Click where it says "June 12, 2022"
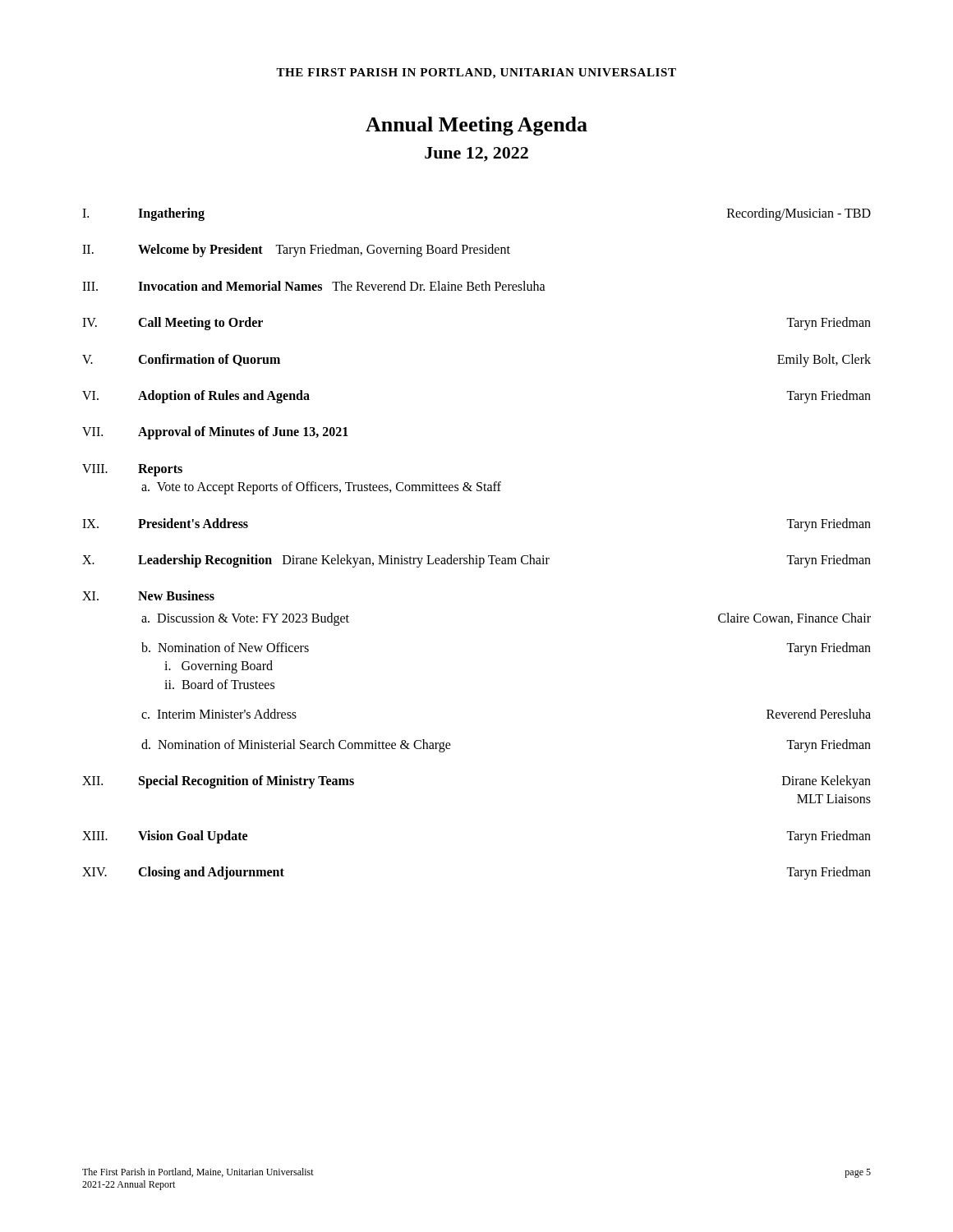Image resolution: width=953 pixels, height=1232 pixels. (x=476, y=152)
